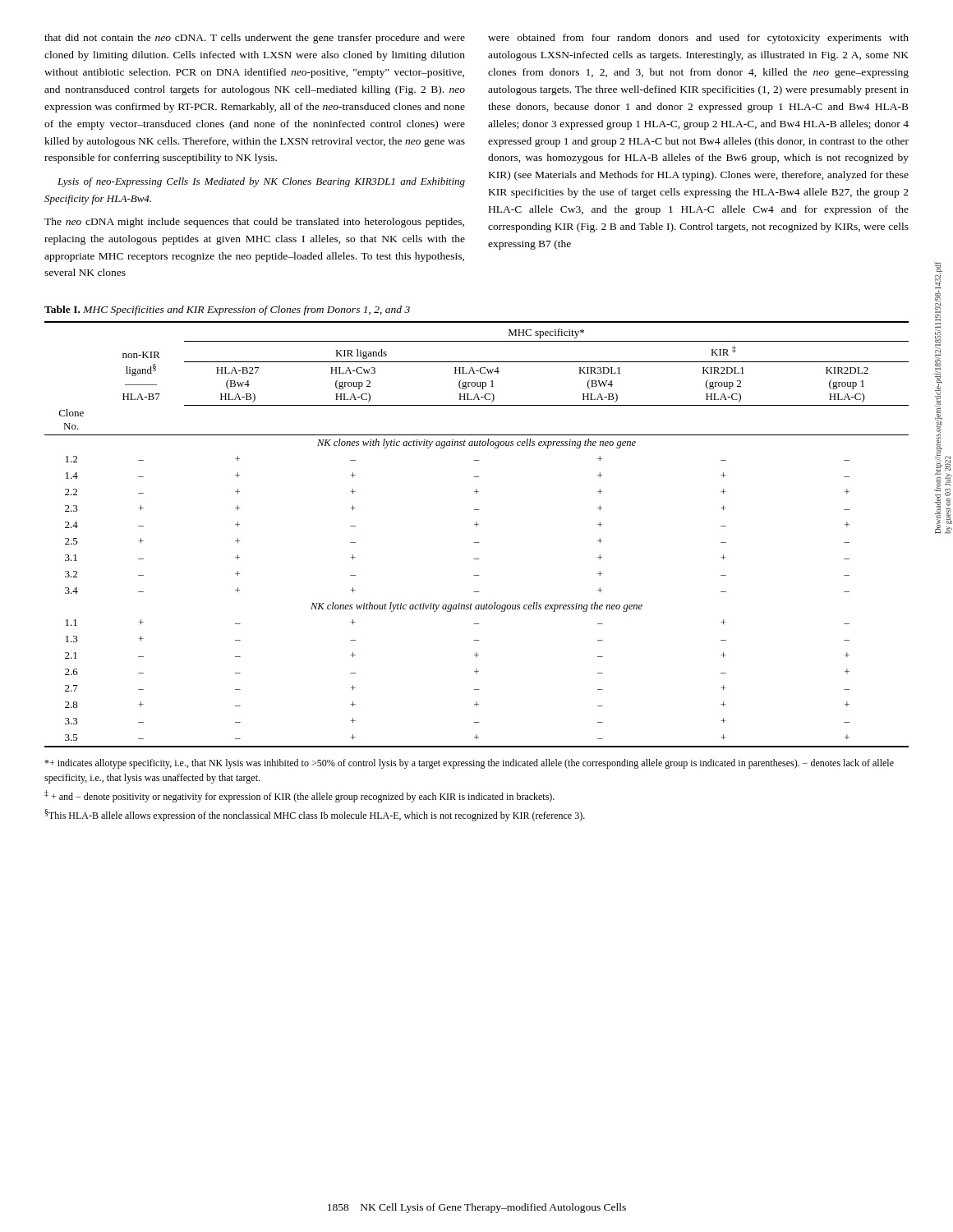Image resolution: width=953 pixels, height=1232 pixels.
Task: Where is the passage that starts "§This HLA-B allele allows expression of"?
Action: pyautogui.click(x=476, y=814)
